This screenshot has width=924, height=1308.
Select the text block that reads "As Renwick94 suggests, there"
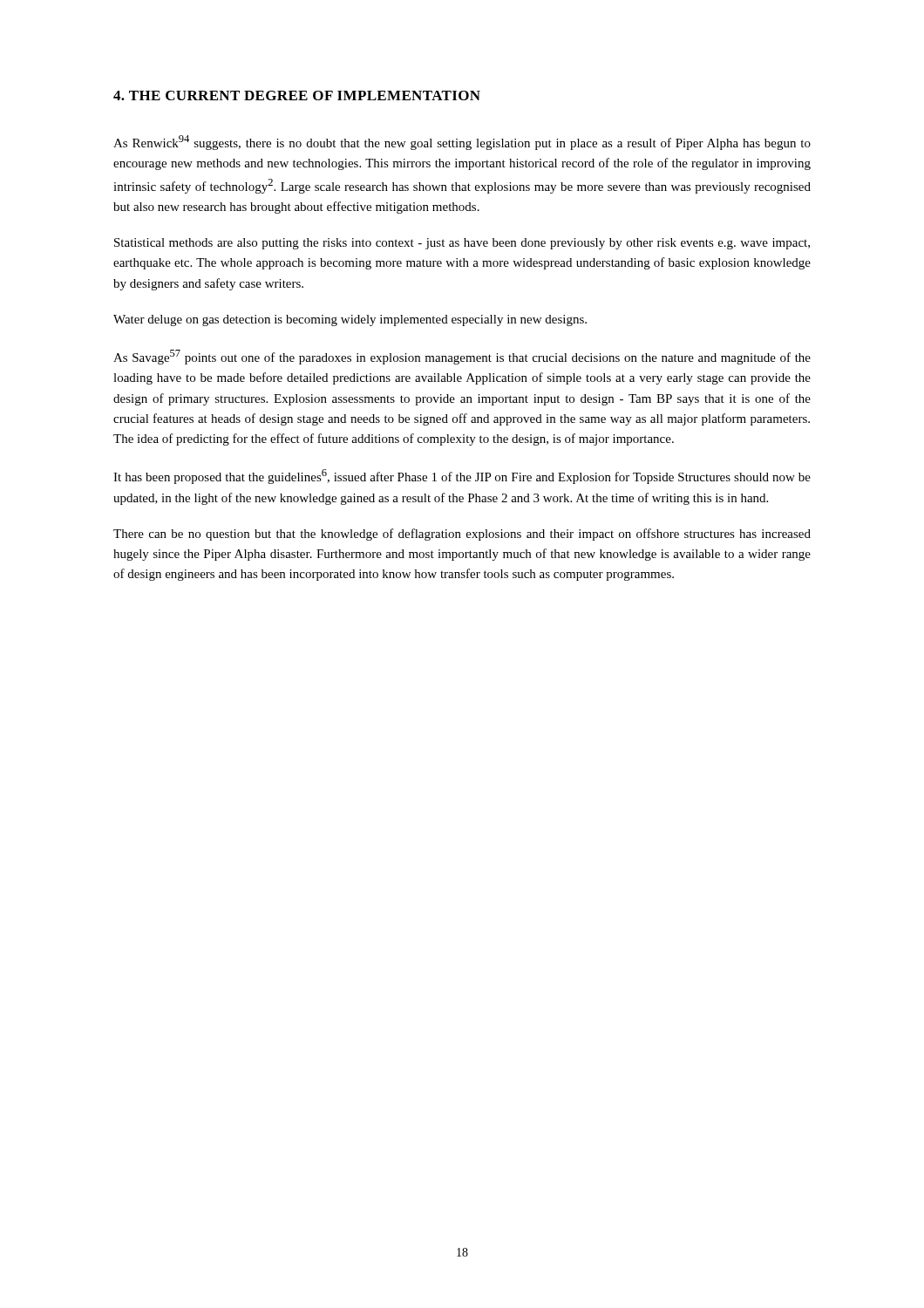click(x=462, y=173)
